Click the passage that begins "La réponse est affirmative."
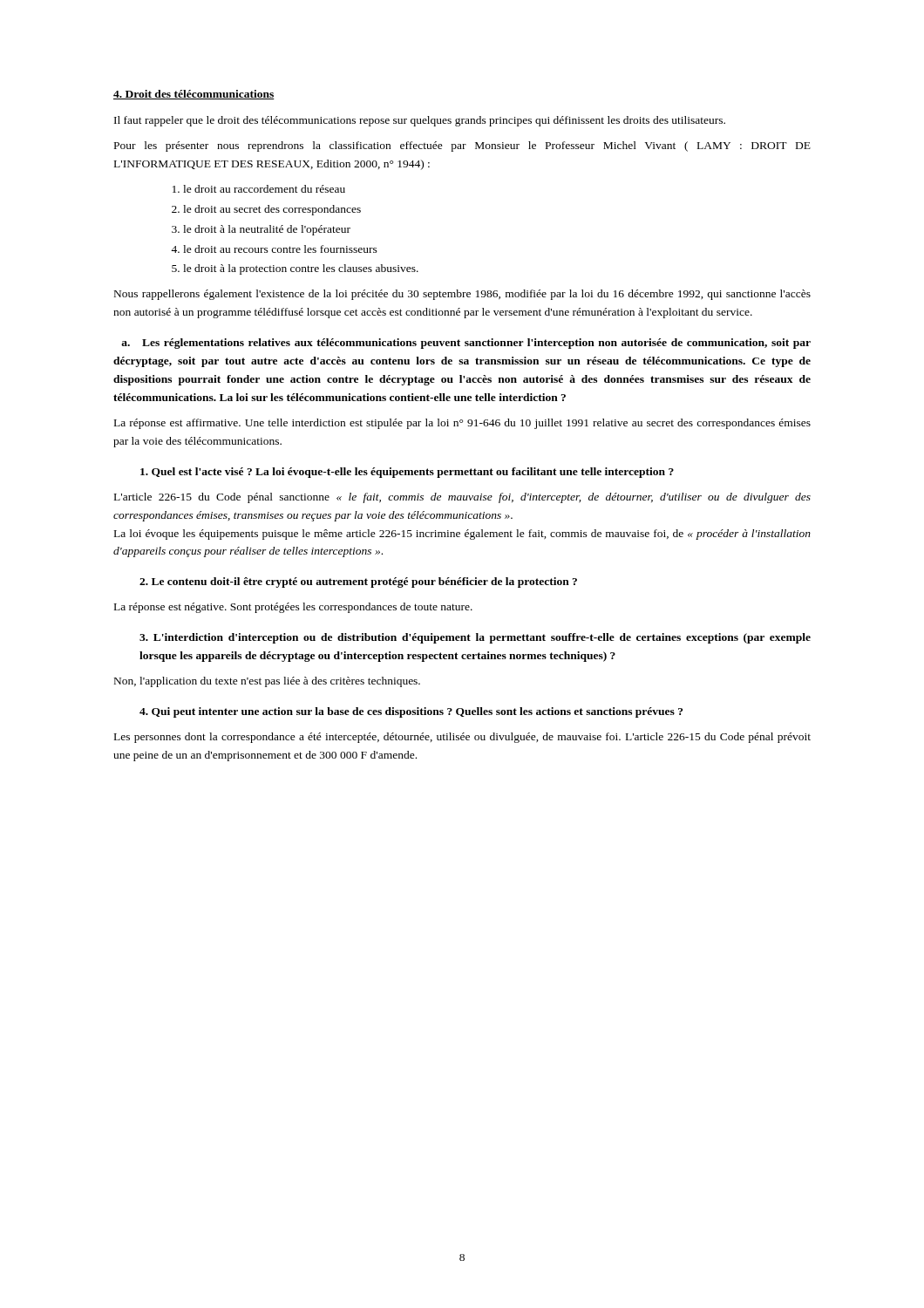Viewport: 924px width, 1308px height. click(x=462, y=432)
